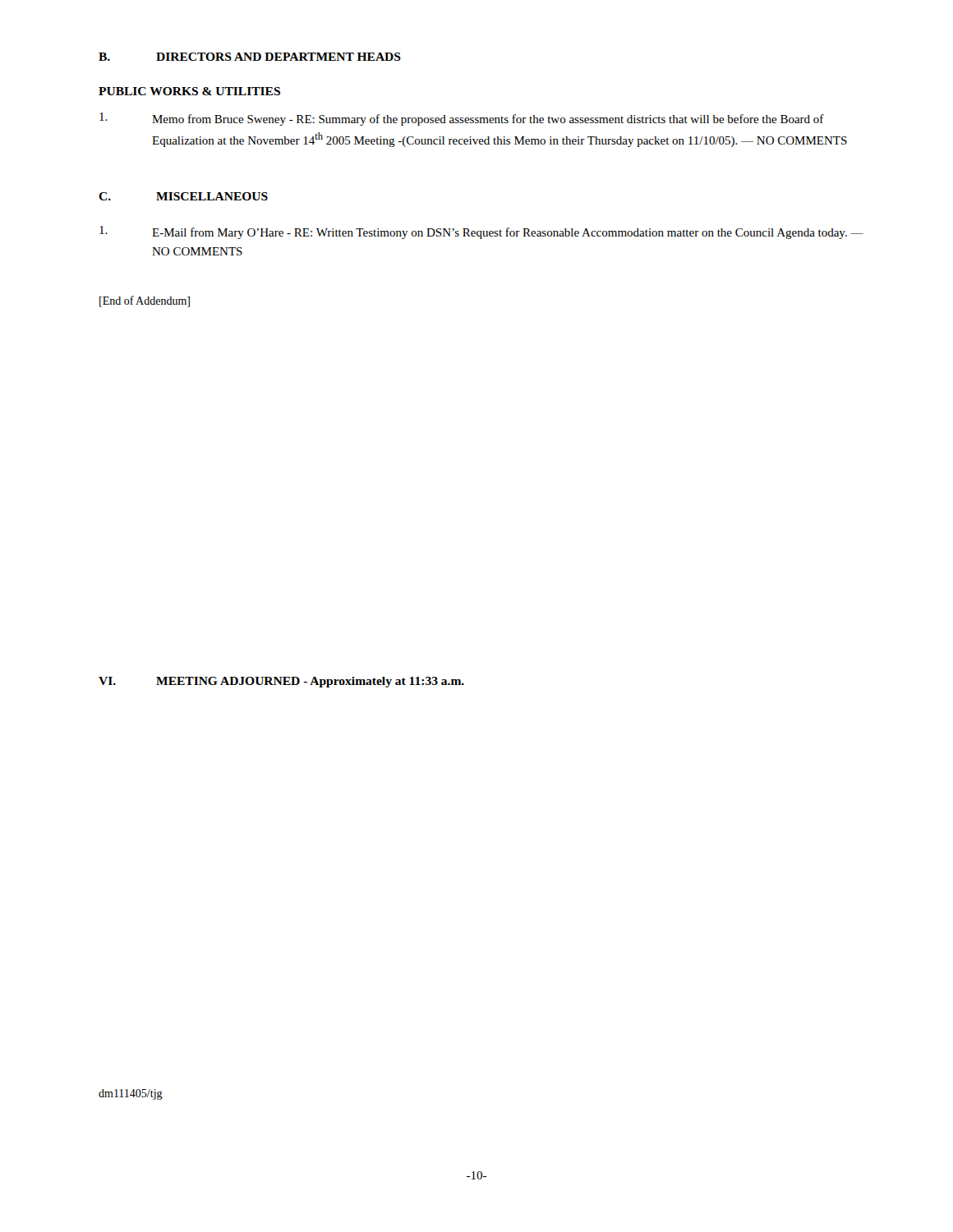Screen dimensions: 1232x953
Task: Locate the section header that says "B. DIRECTORS AND DEPARTMENT"
Action: [x=250, y=57]
